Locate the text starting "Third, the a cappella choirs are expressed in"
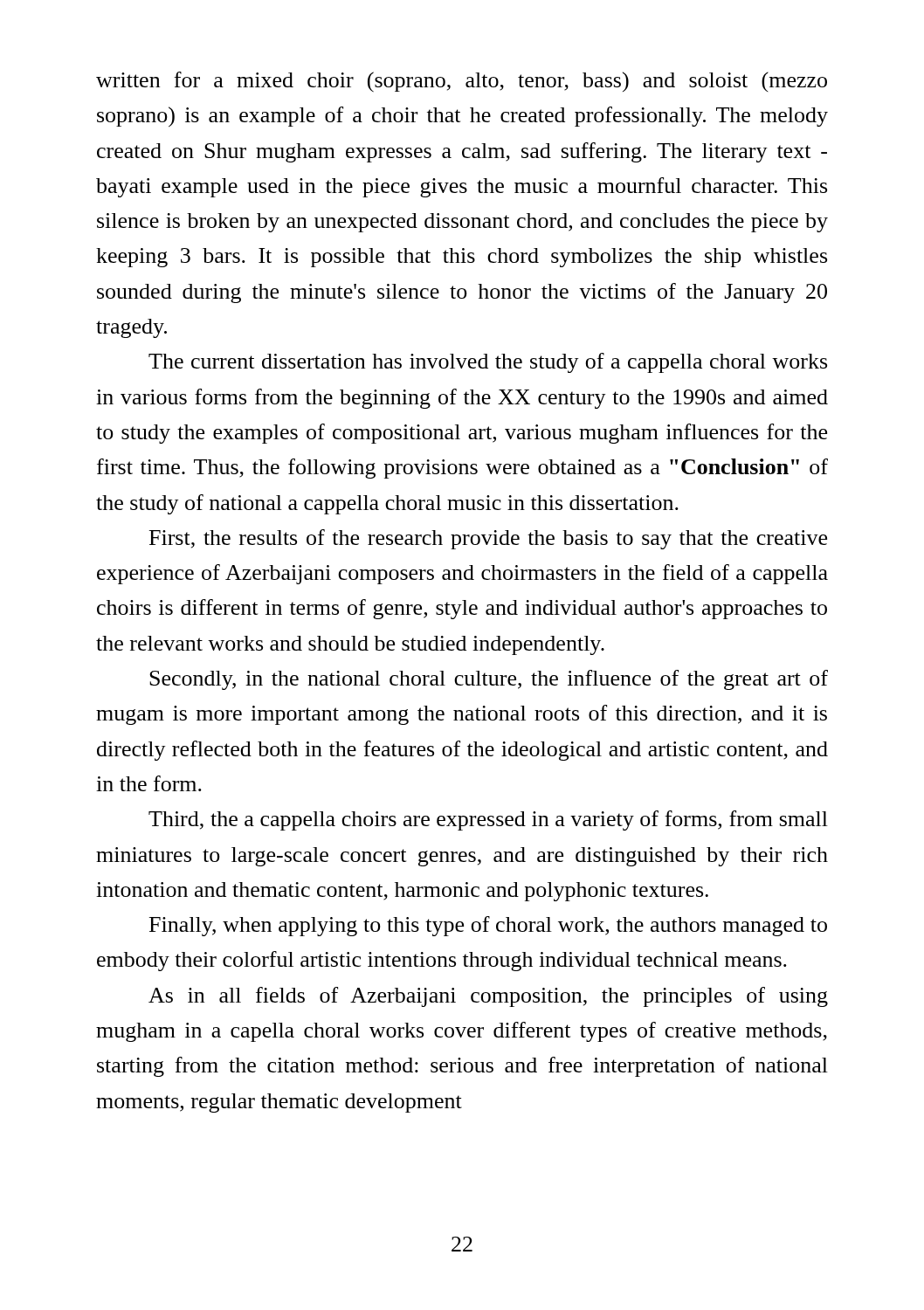 [462, 855]
